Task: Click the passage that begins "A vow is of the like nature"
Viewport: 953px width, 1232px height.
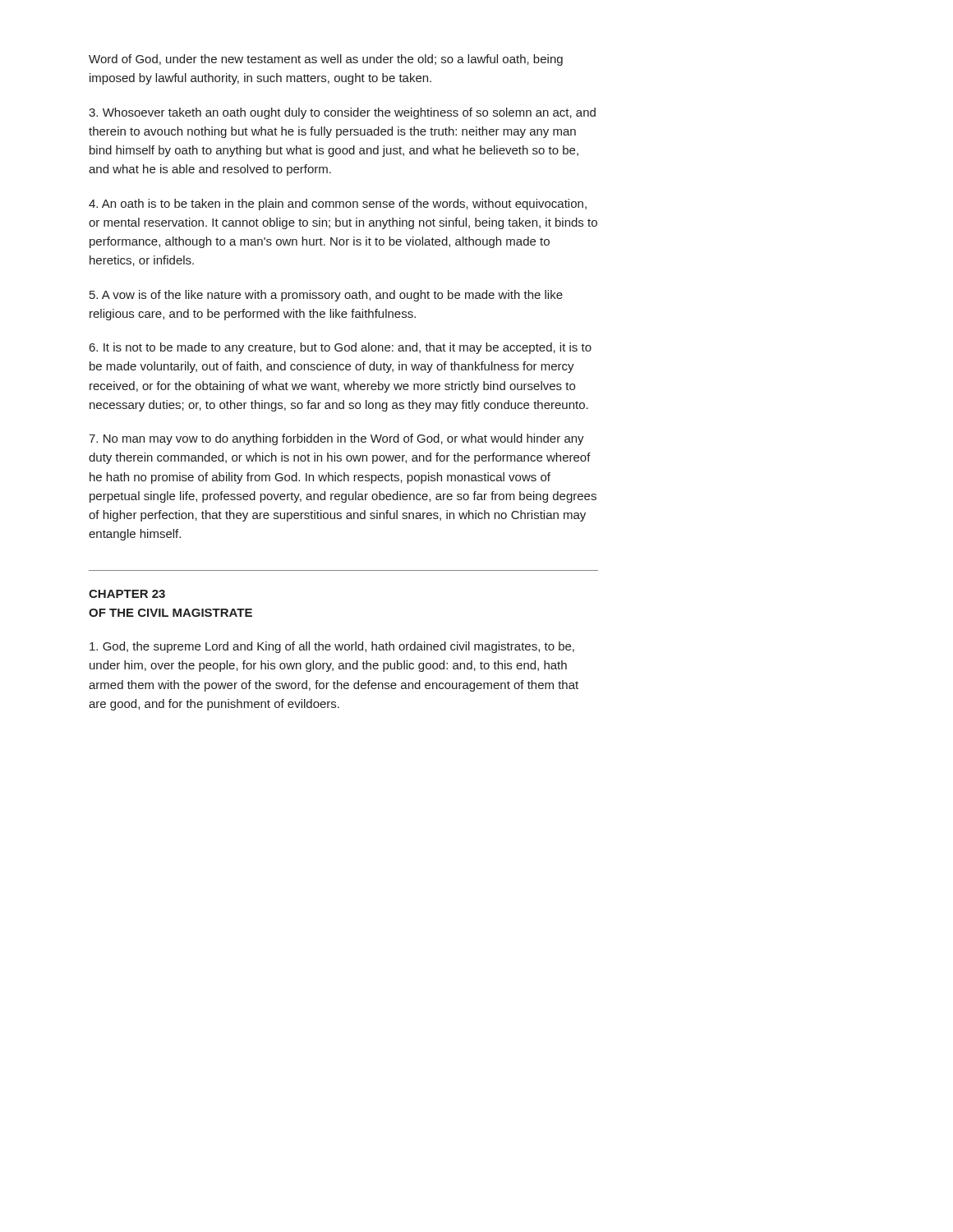Action: [x=326, y=304]
